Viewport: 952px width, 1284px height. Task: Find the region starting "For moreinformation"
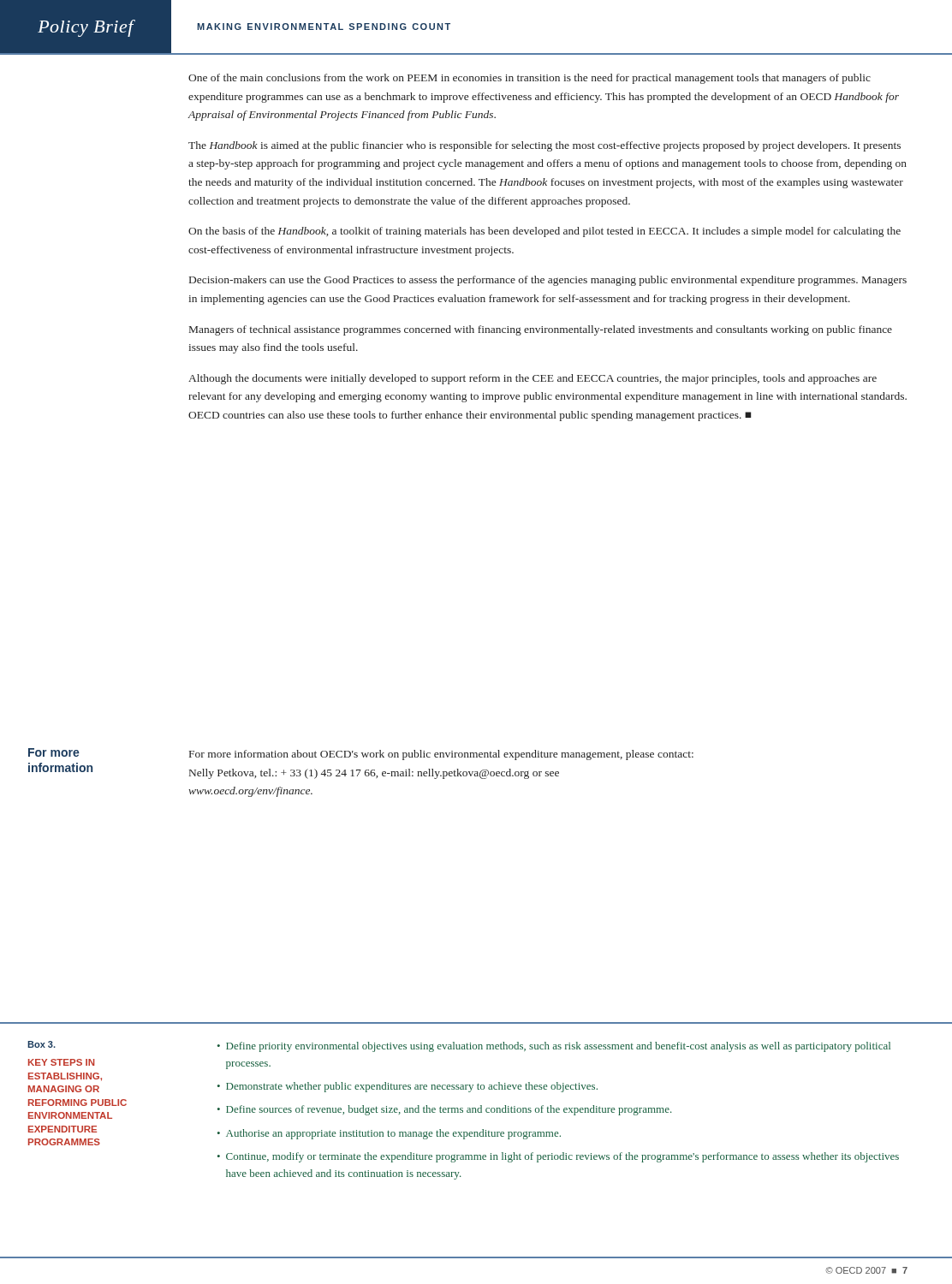60,760
